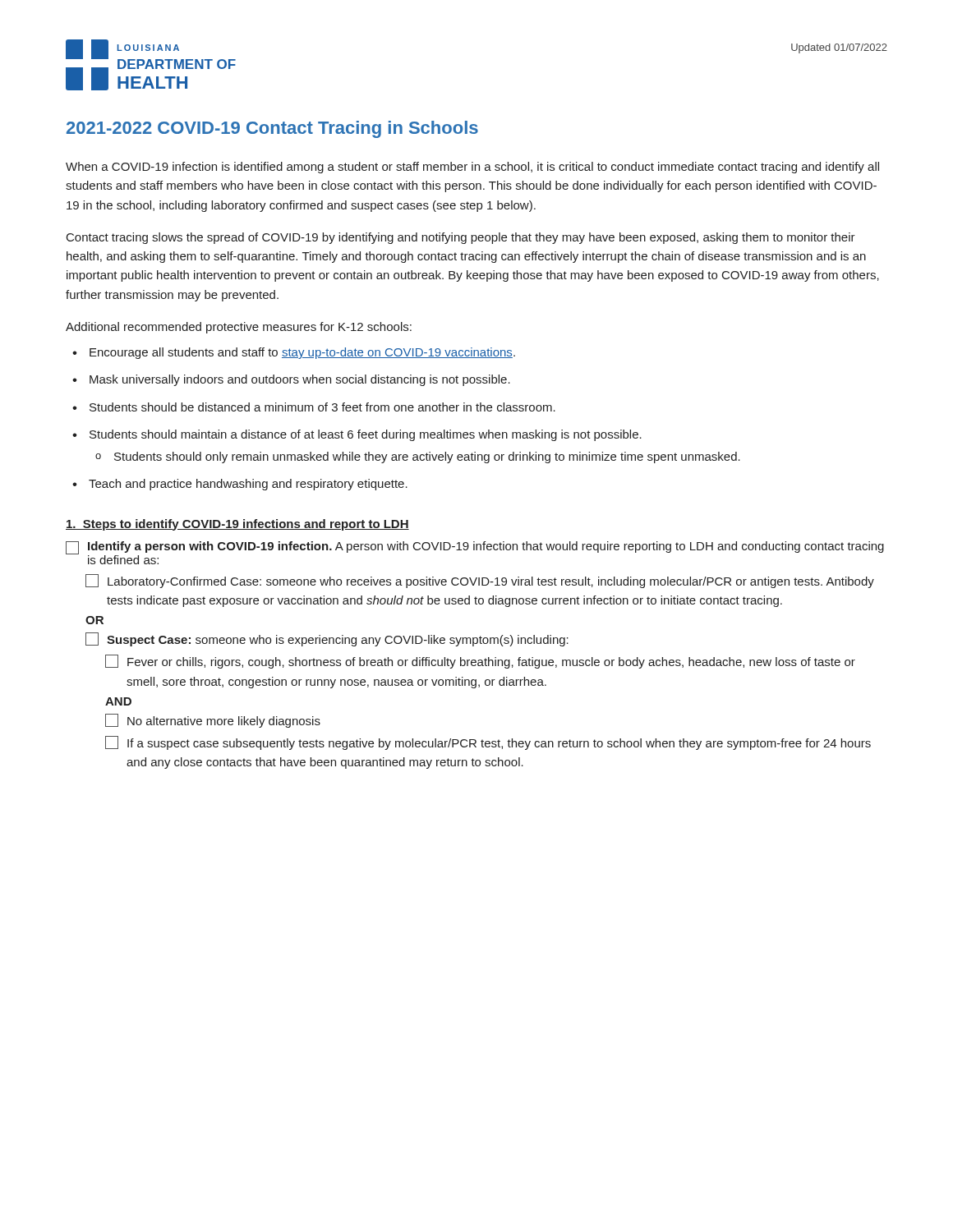Viewport: 953px width, 1232px height.
Task: Click on the logo
Action: (x=152, y=67)
